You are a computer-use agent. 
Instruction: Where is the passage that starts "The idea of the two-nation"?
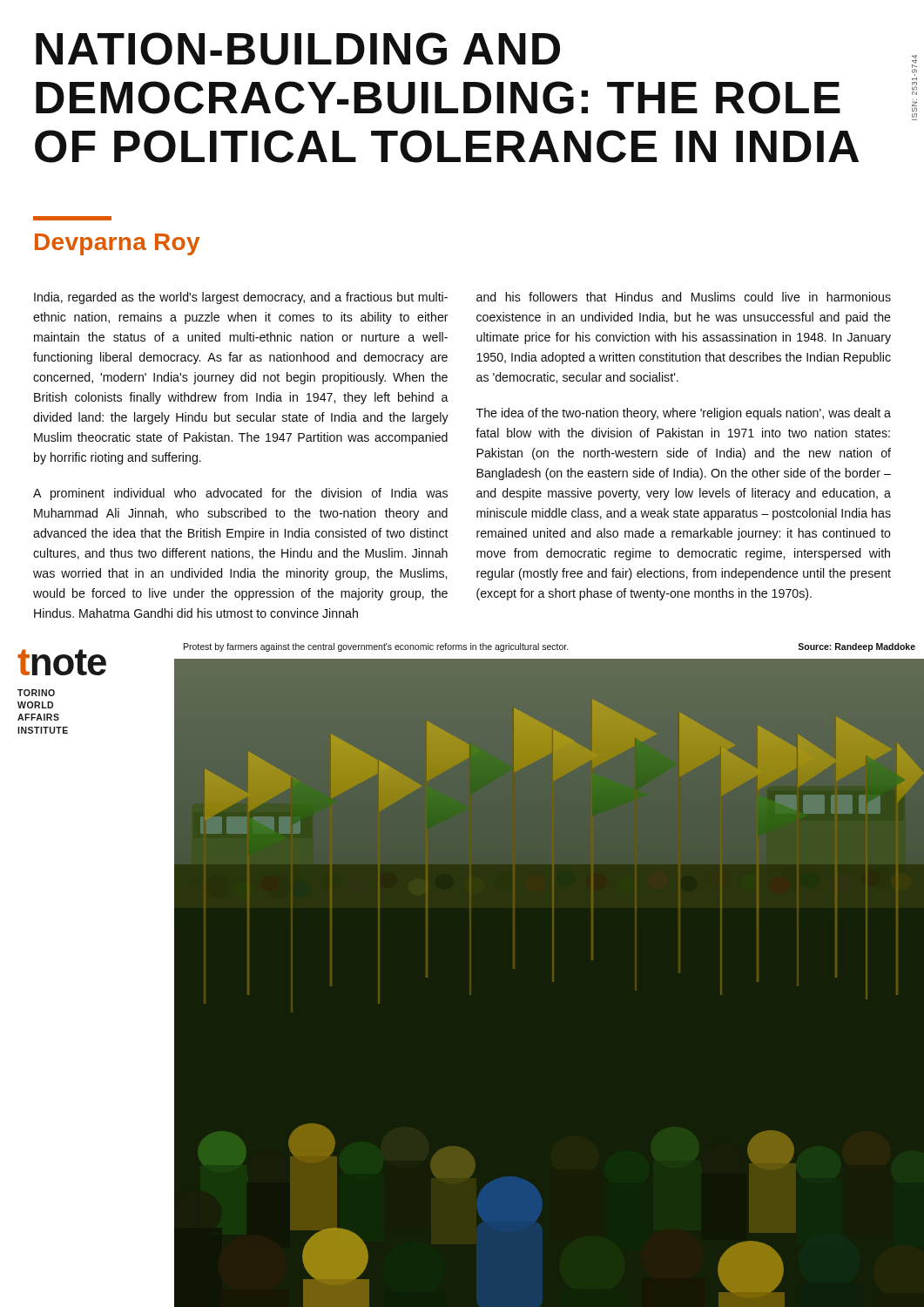683,504
